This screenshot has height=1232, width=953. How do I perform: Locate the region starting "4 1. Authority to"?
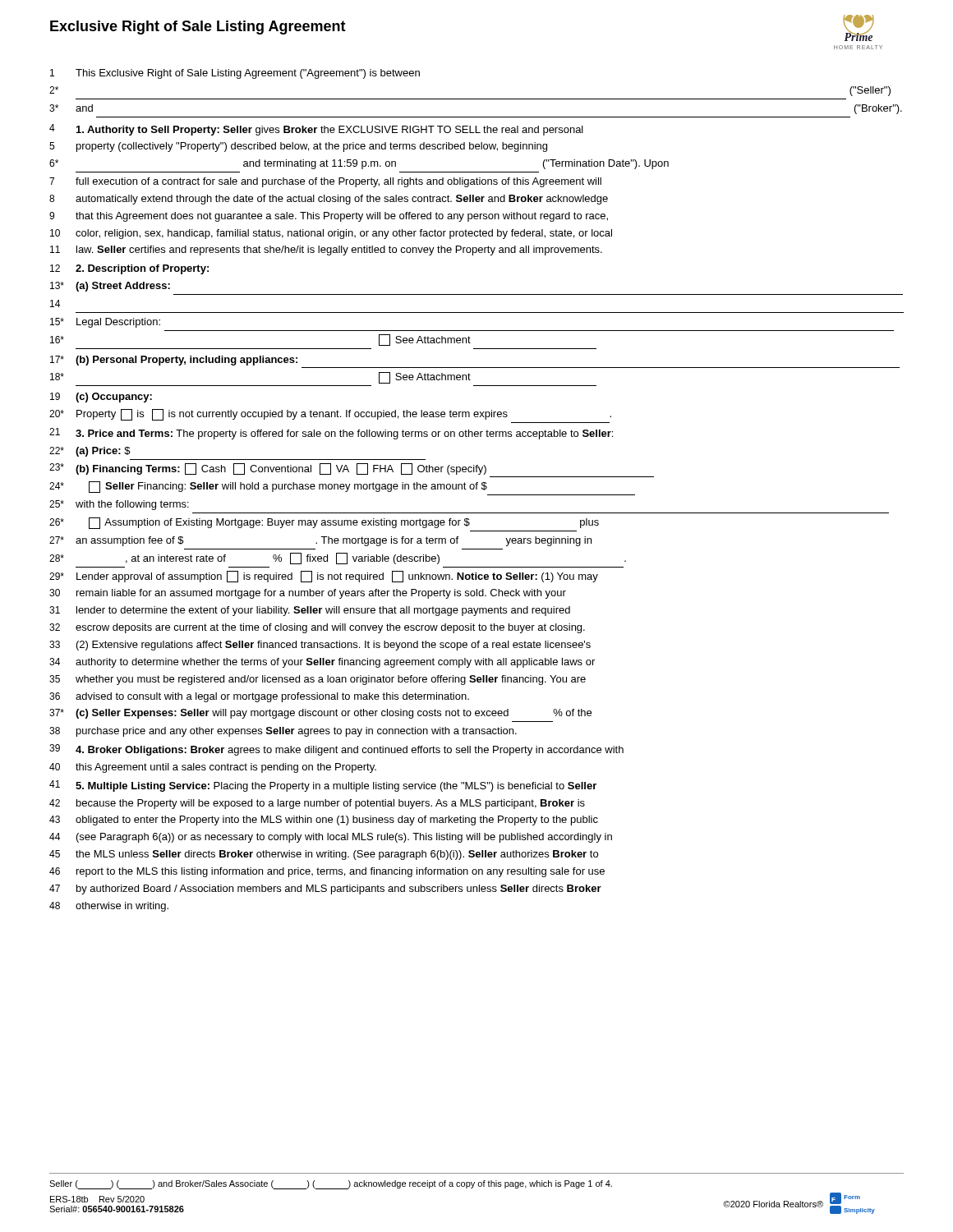tap(476, 190)
